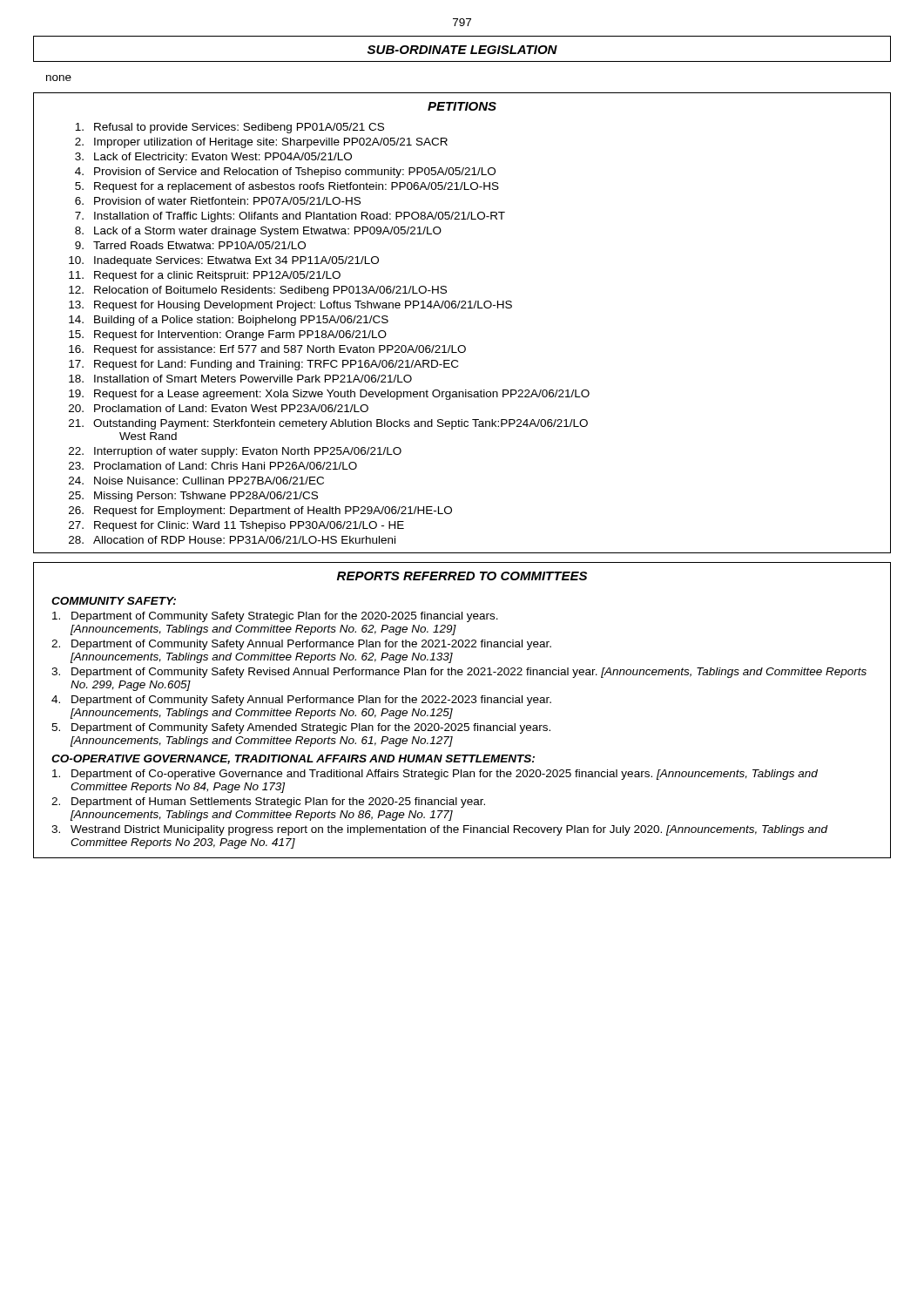Click on the text that says "COMMUNITY SAFETY:"
The width and height of the screenshot is (924, 1307).
coord(114,601)
